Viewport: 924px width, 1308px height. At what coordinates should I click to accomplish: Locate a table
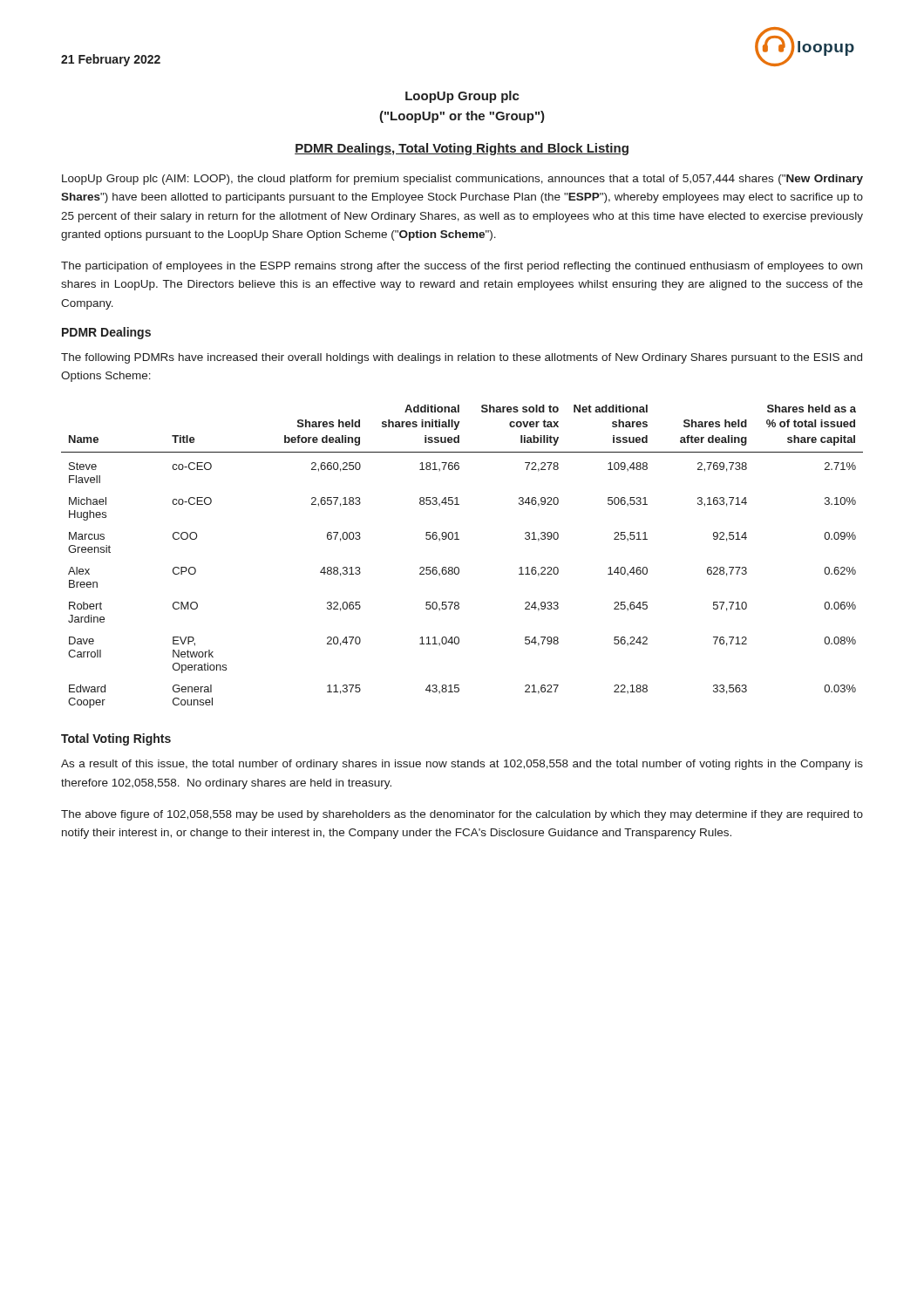(462, 555)
